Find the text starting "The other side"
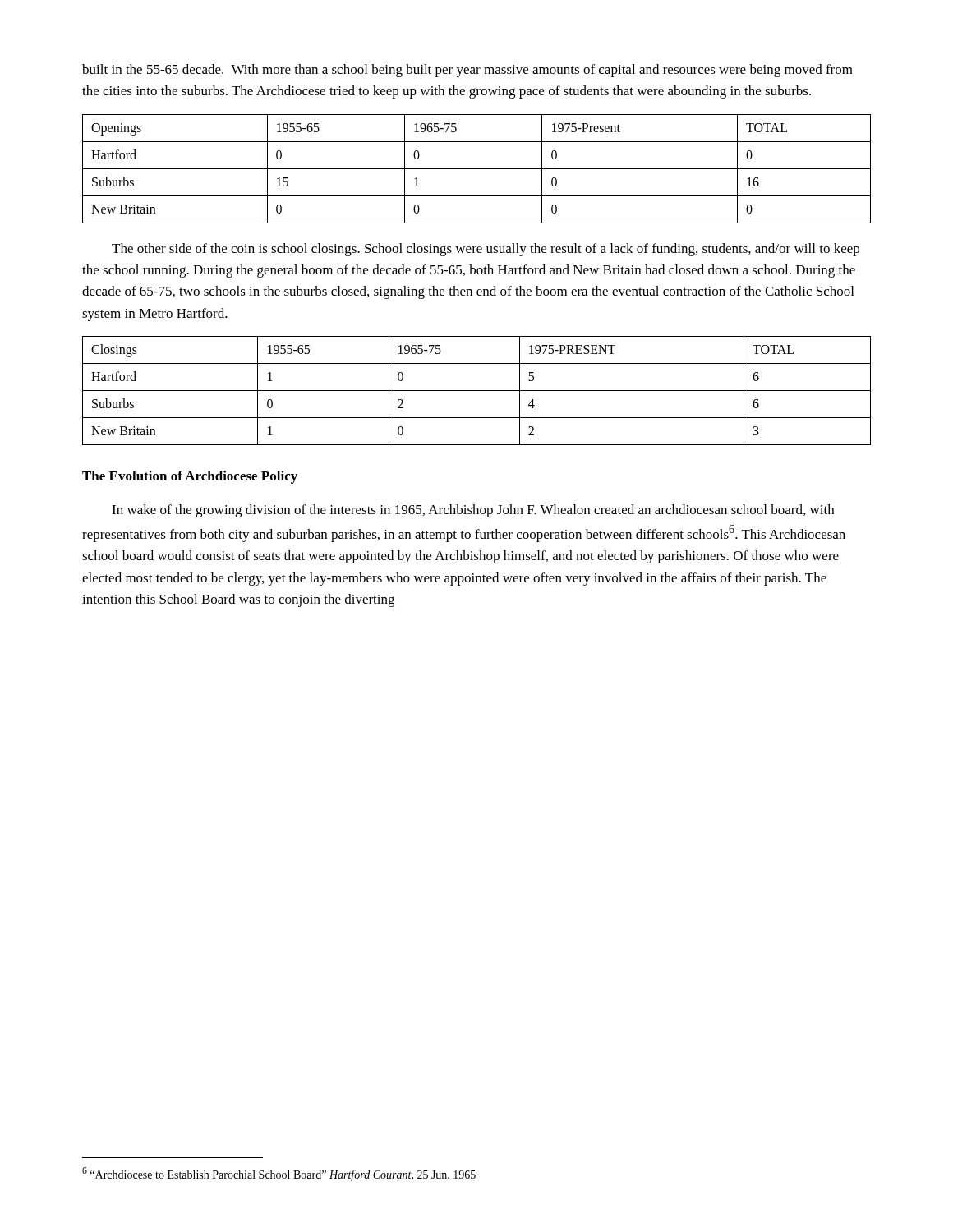Image resolution: width=953 pixels, height=1232 pixels. point(471,281)
